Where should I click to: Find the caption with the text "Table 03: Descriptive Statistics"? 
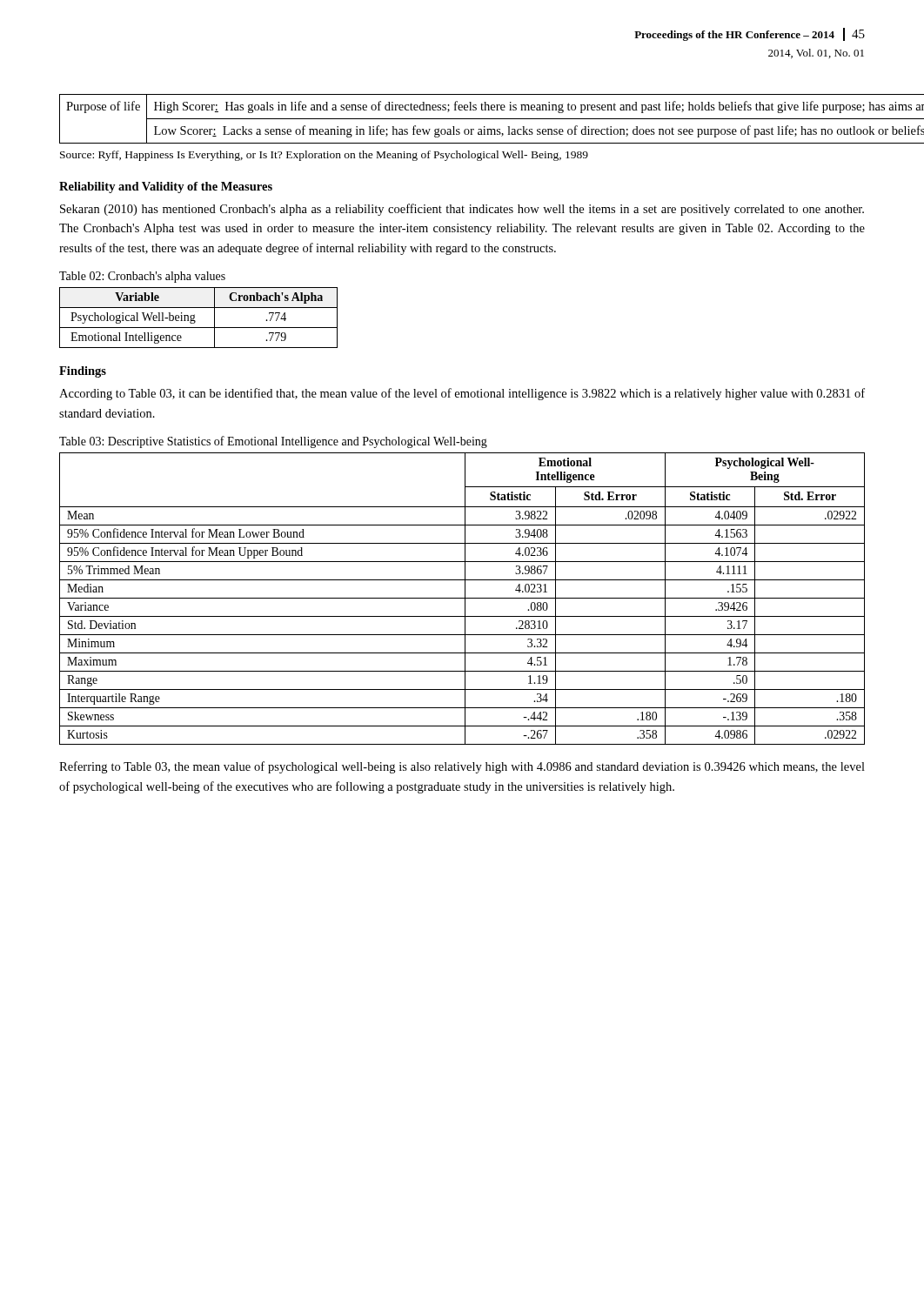point(273,442)
